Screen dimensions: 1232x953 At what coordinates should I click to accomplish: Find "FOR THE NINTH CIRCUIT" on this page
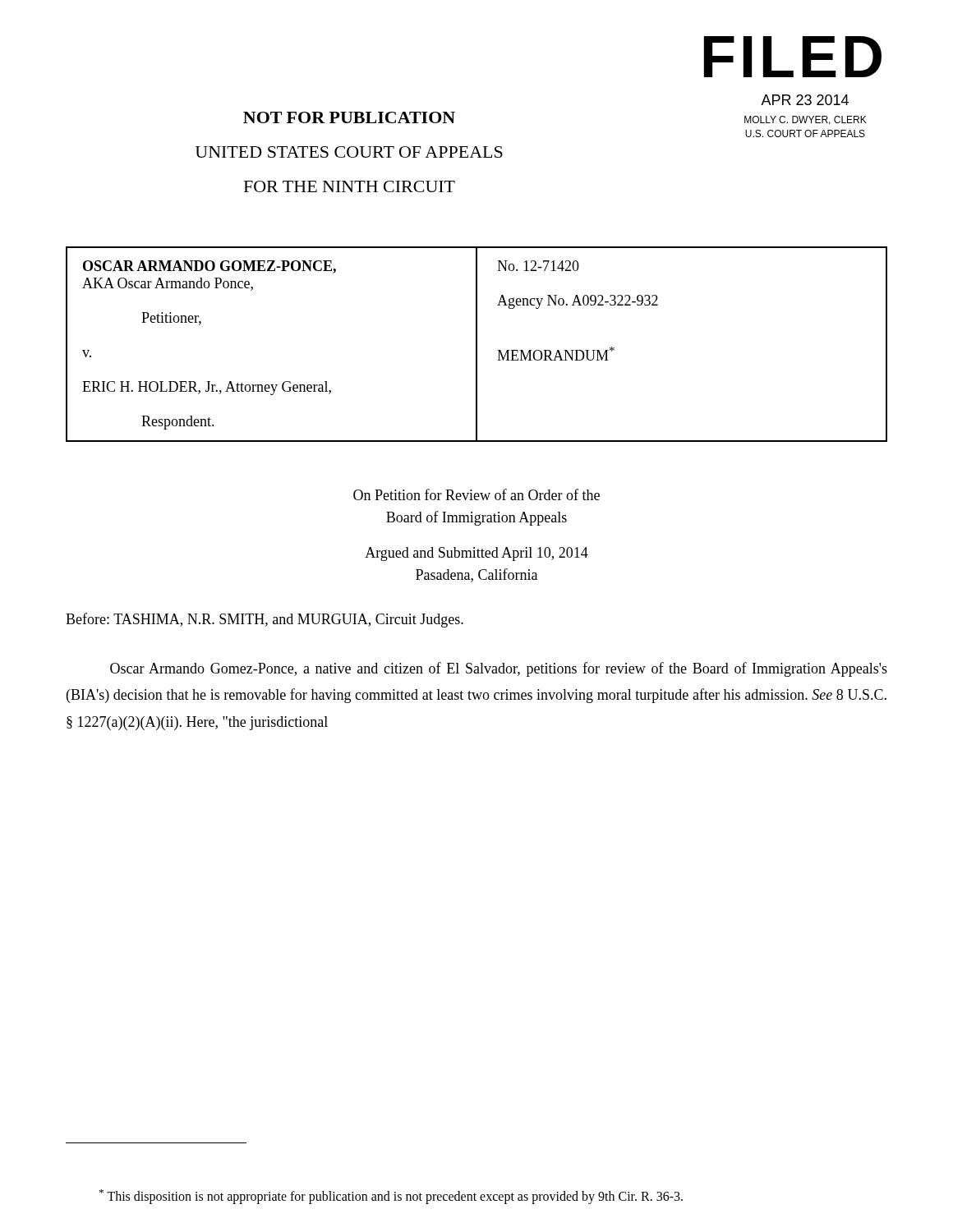point(349,186)
